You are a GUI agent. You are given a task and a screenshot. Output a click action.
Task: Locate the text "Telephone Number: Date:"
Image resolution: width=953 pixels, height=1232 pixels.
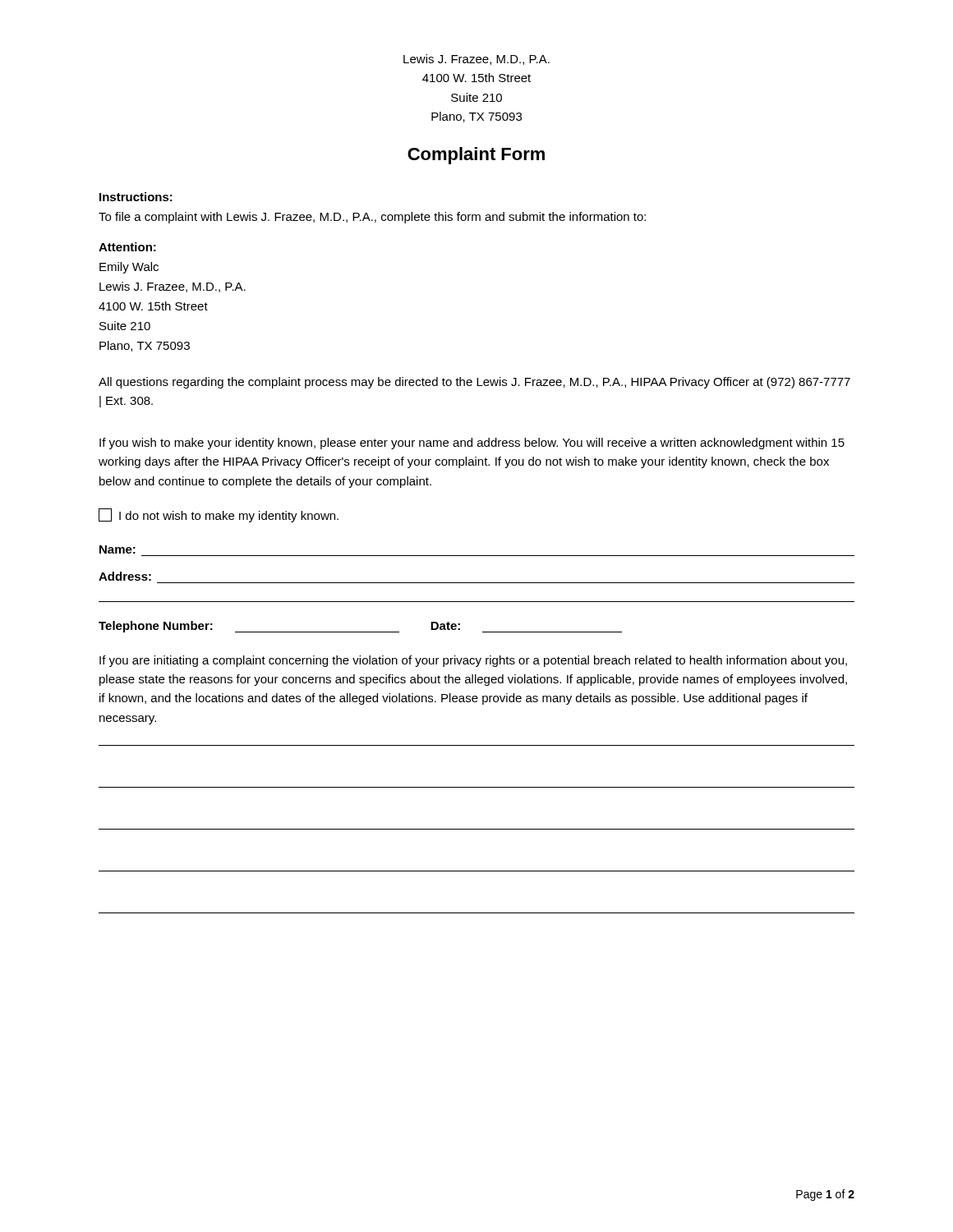[x=360, y=624]
